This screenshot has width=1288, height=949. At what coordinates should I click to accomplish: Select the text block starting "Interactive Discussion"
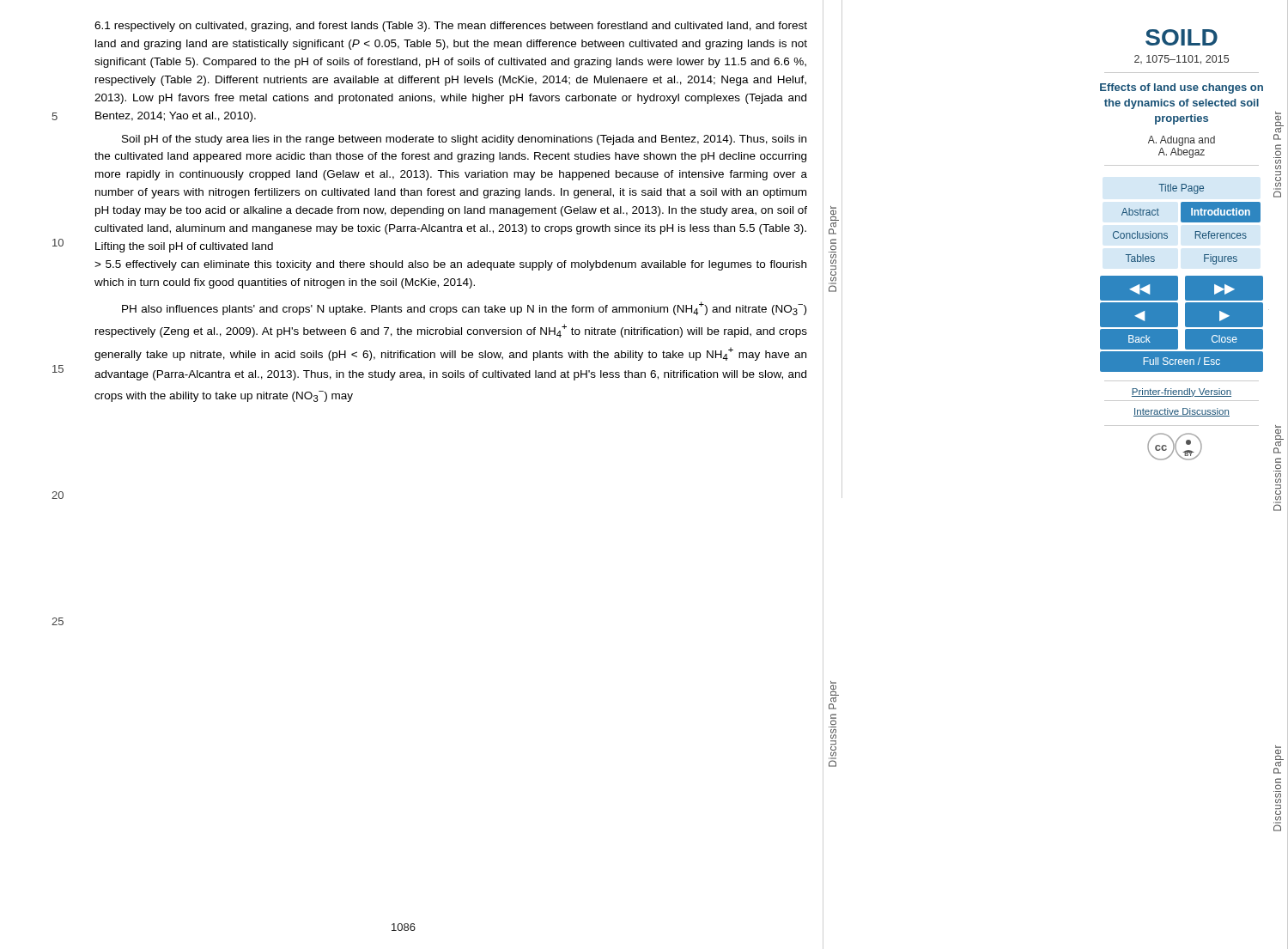pos(1181,411)
